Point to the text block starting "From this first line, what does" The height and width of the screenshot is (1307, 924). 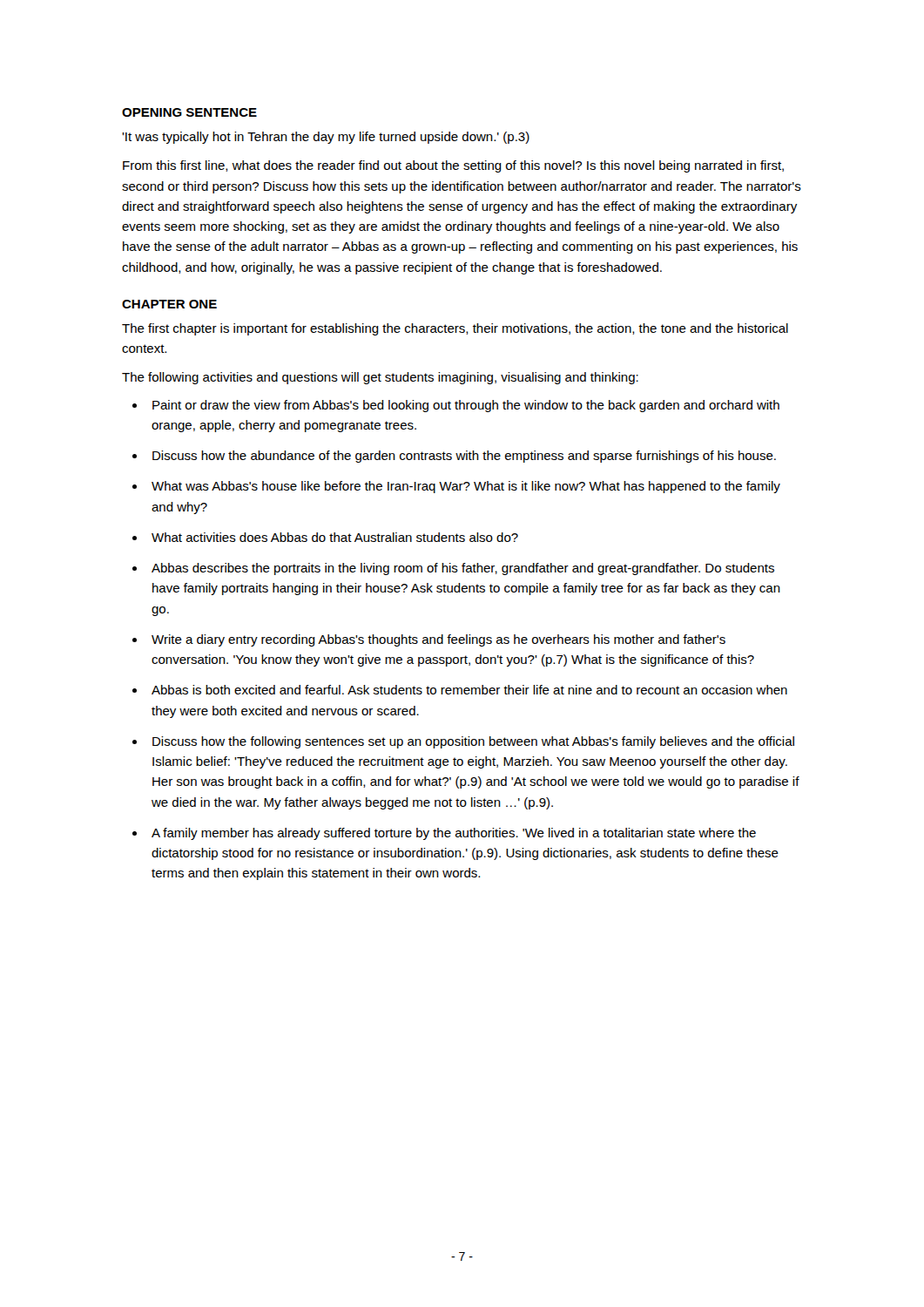click(x=461, y=216)
